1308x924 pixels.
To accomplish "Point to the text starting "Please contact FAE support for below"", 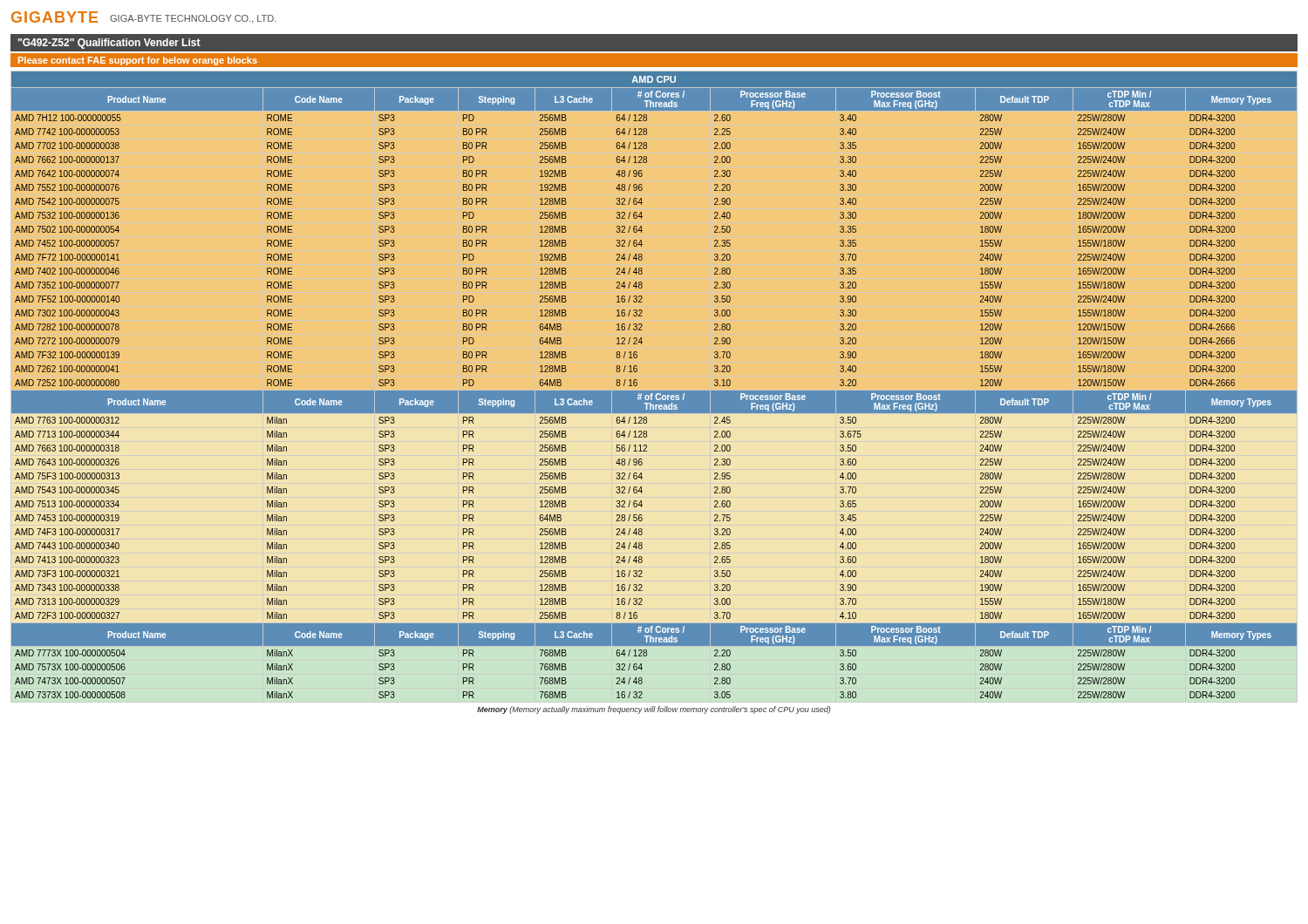I will (137, 60).
